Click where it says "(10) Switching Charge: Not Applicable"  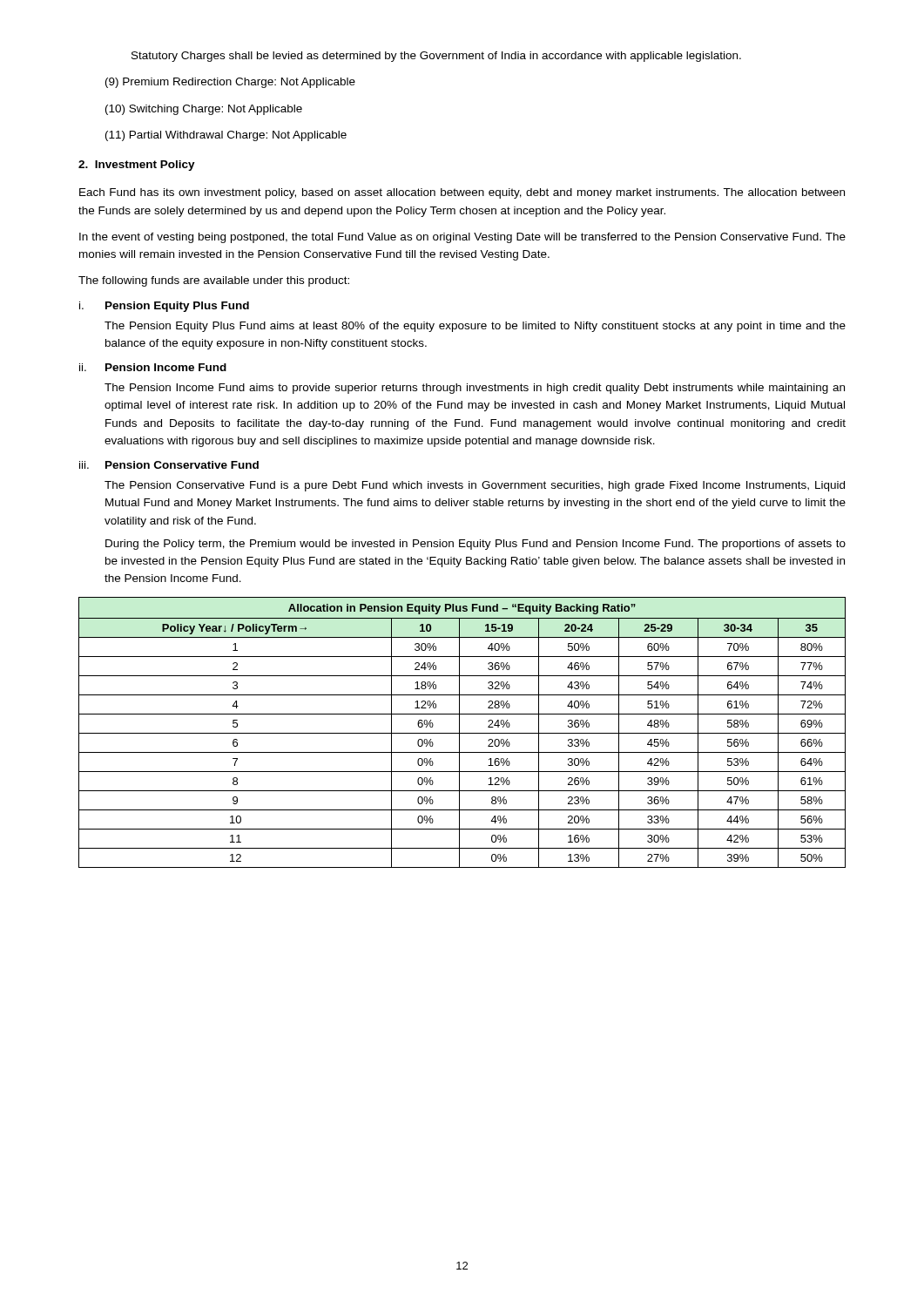204,110
